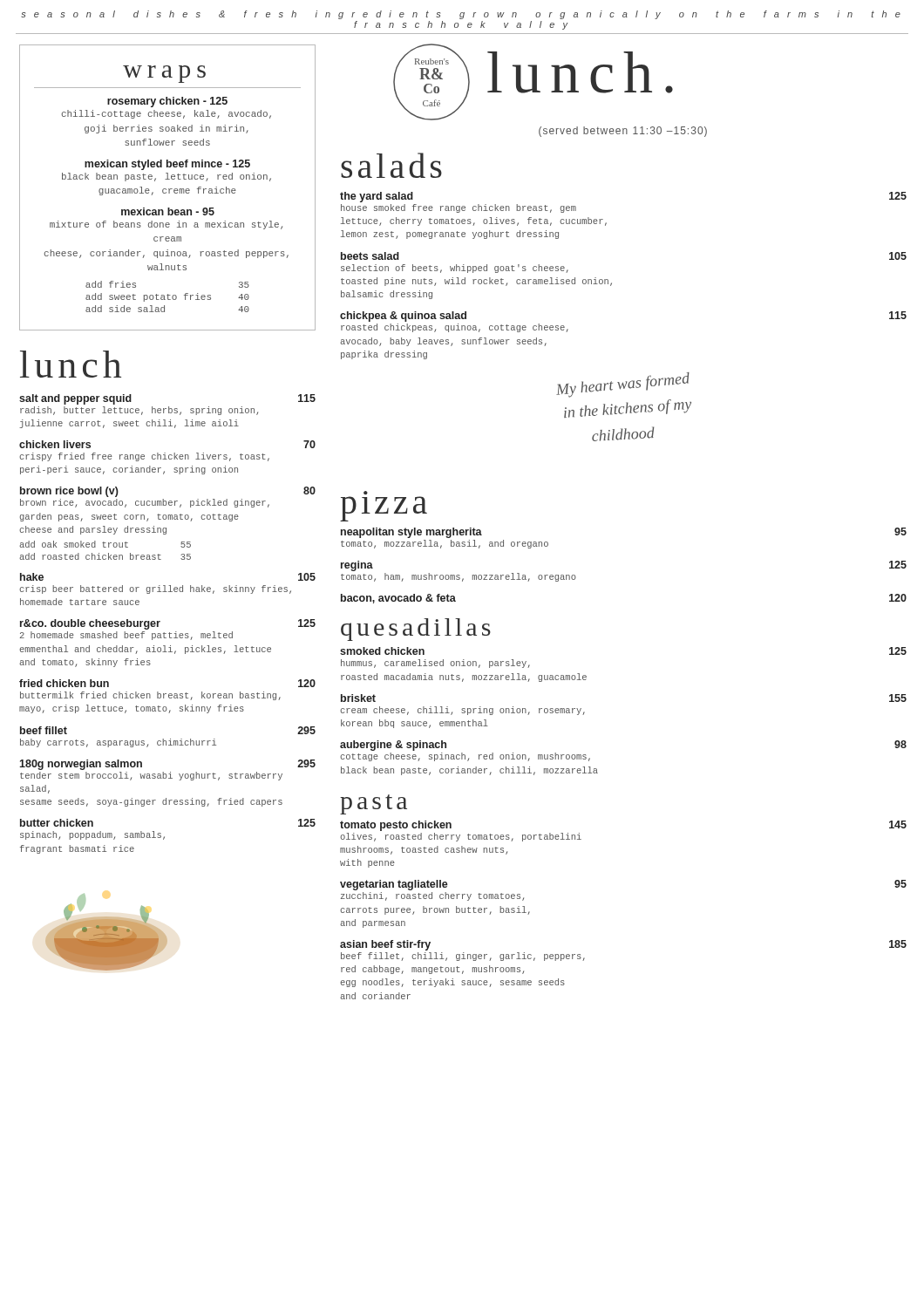This screenshot has height=1308, width=924.
Task: Where is the passage that starts "180g norwegian salmon 295 tender"?
Action: [x=167, y=784]
